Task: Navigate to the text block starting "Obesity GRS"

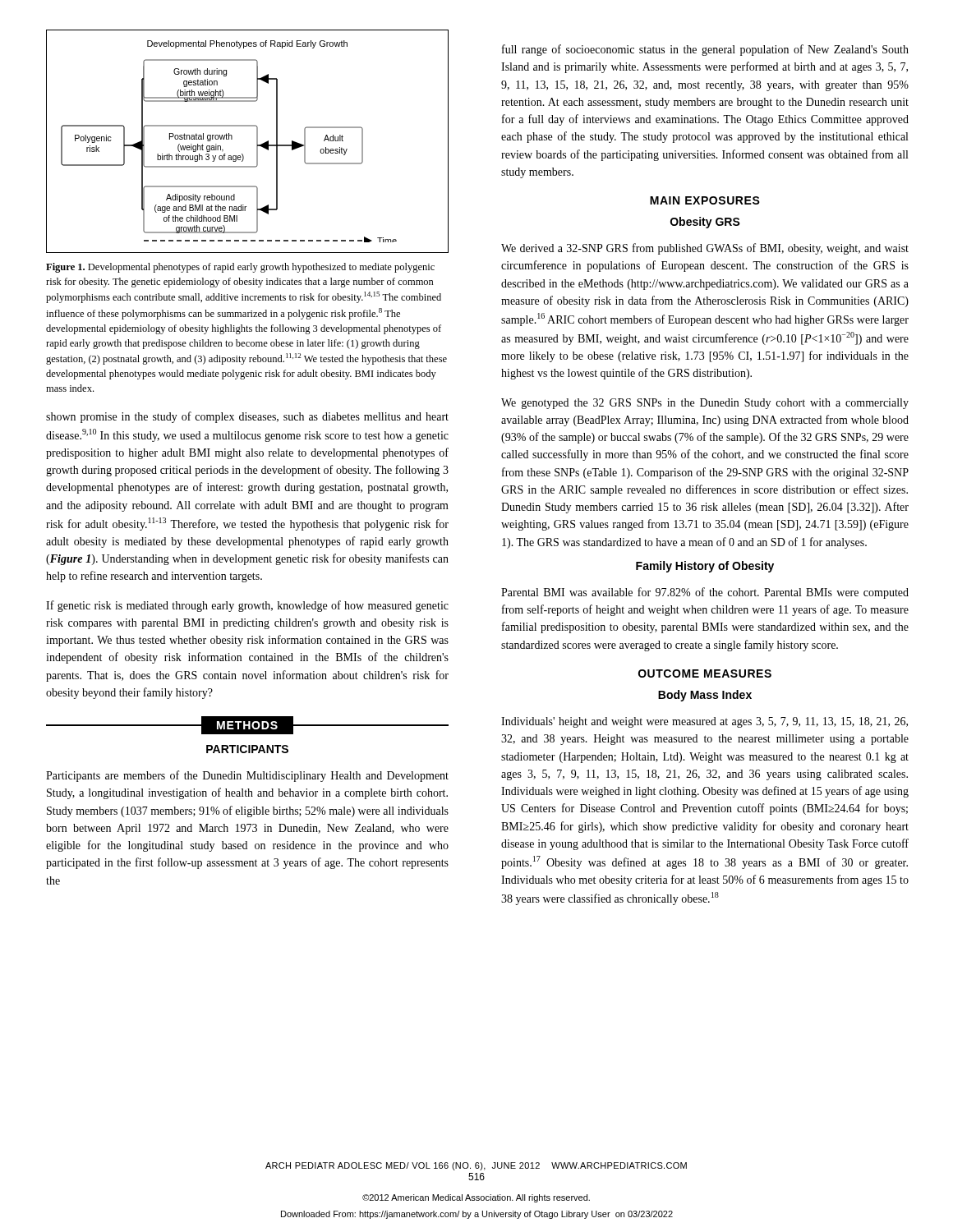Action: pyautogui.click(x=705, y=222)
